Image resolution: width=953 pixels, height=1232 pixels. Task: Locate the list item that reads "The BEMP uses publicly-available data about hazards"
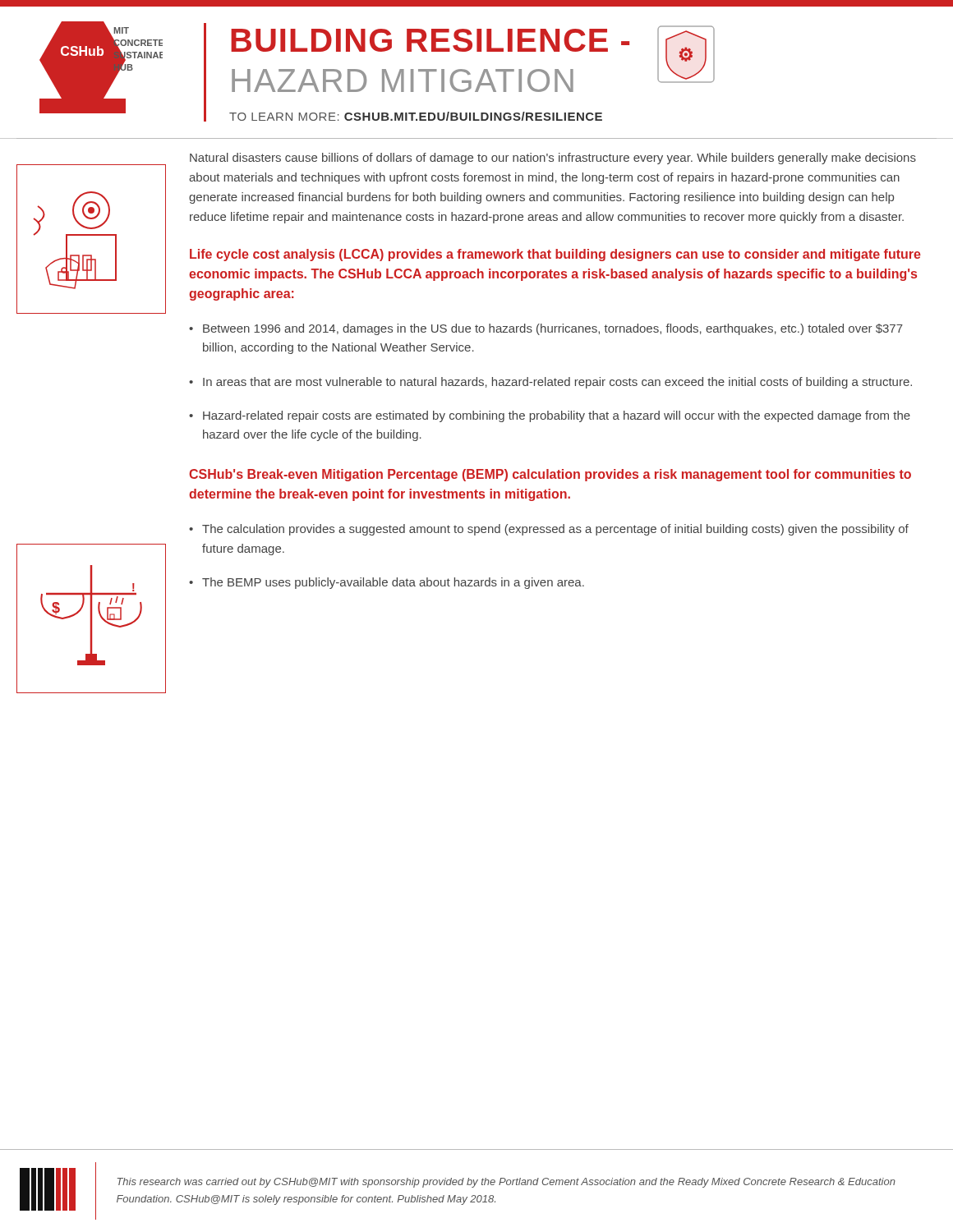pos(559,582)
